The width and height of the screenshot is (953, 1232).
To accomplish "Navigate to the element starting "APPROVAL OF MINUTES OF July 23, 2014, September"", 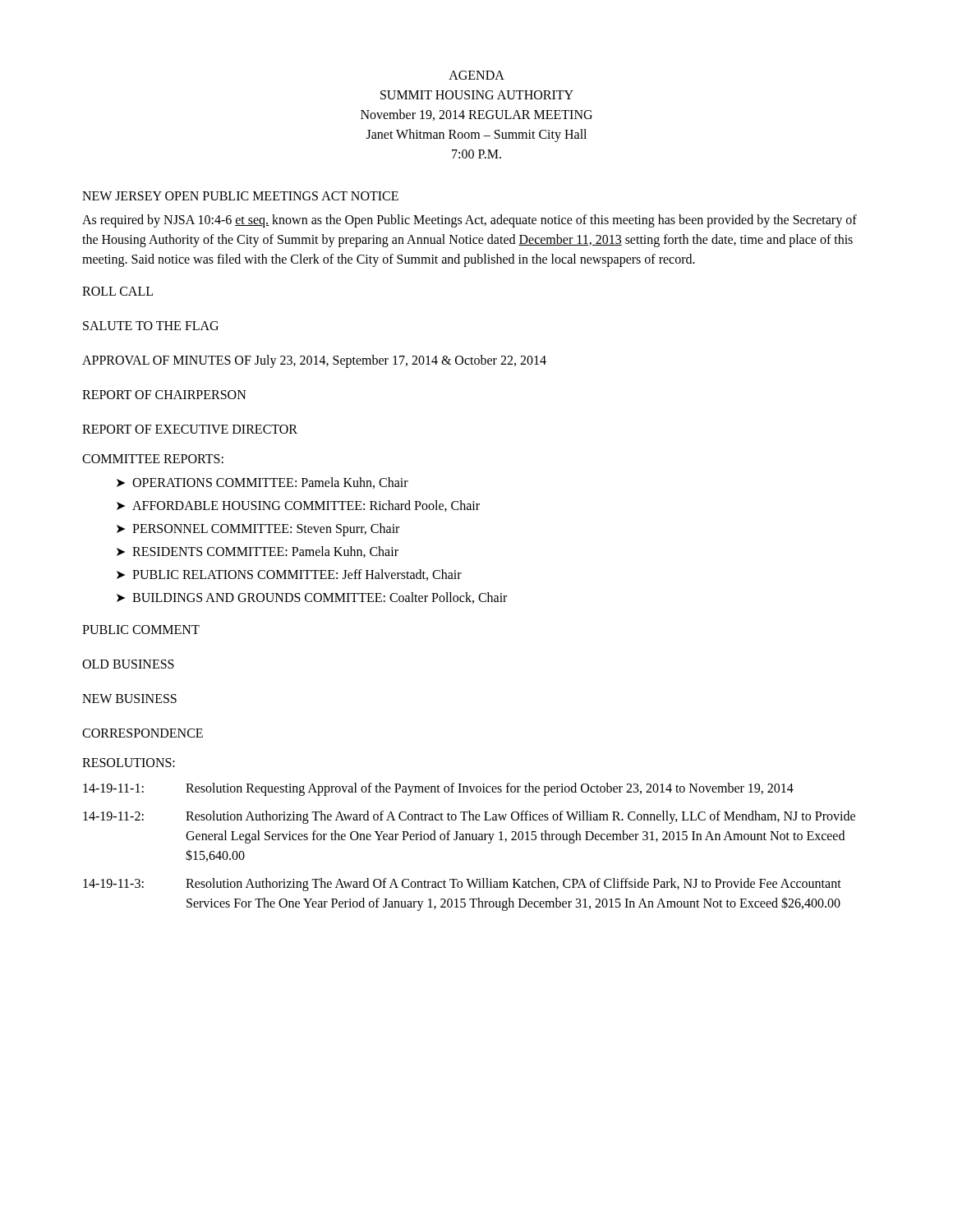I will click(314, 360).
